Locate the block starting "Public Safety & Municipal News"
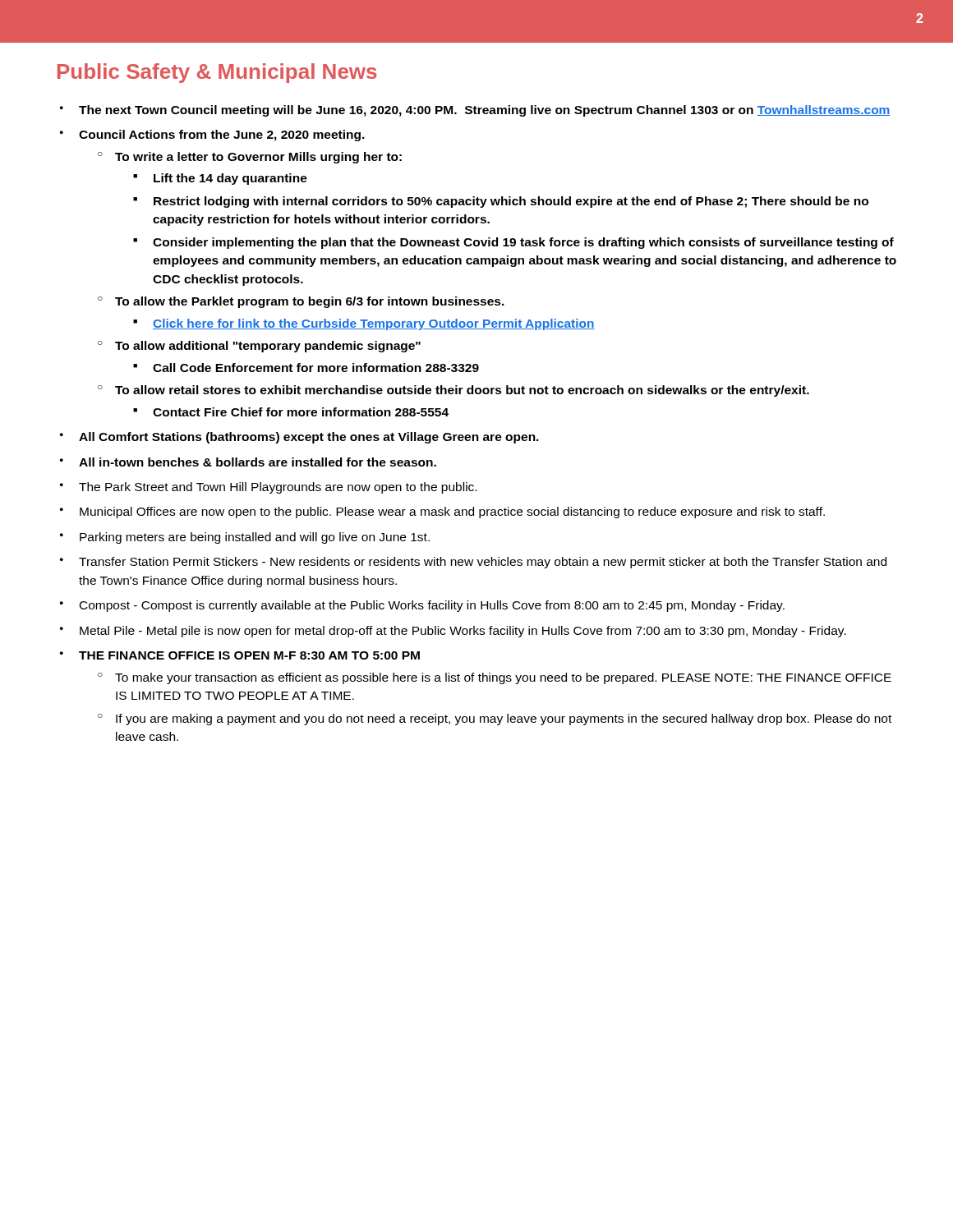 tap(217, 73)
